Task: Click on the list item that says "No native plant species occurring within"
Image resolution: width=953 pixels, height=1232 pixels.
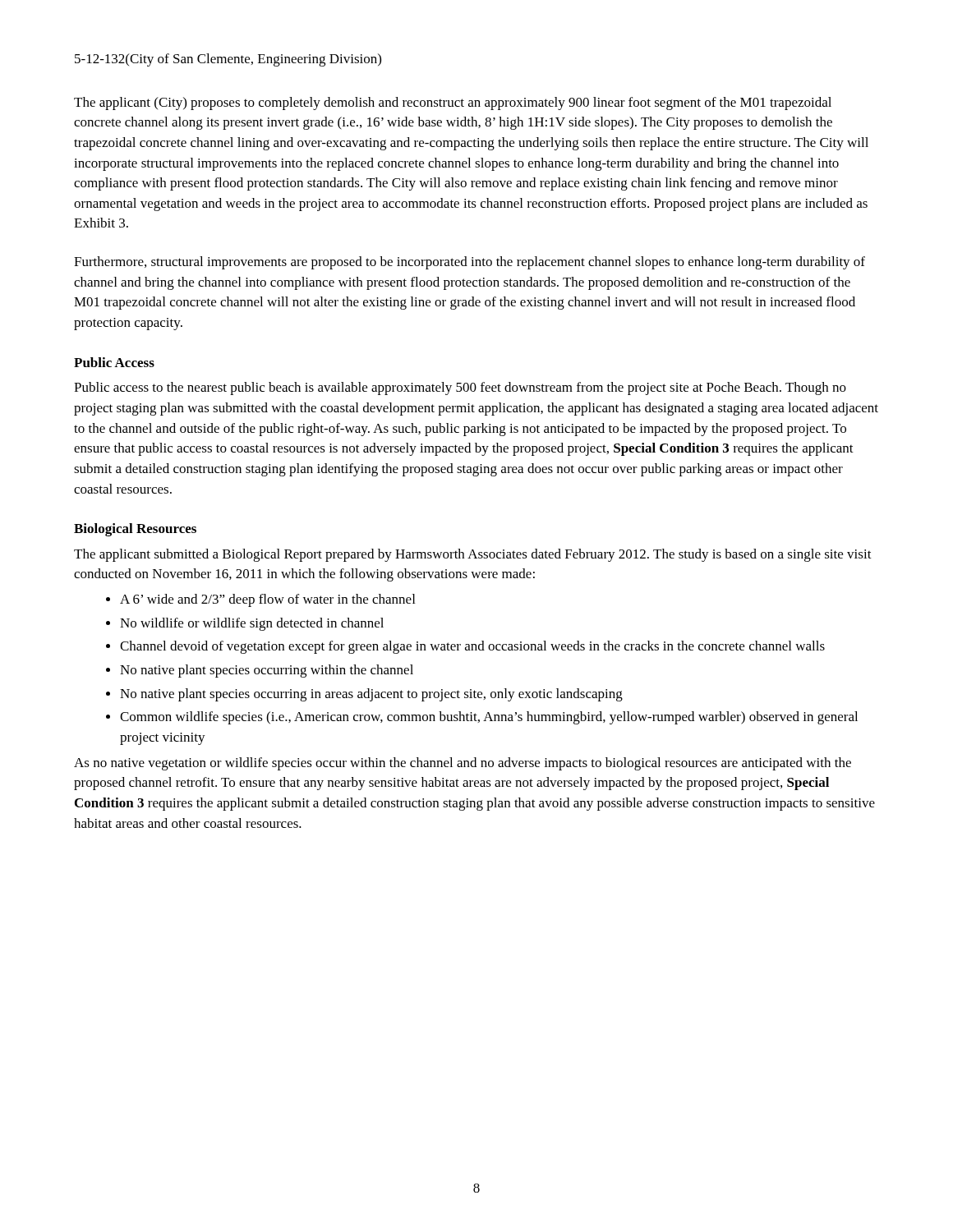Action: pyautogui.click(x=267, y=670)
